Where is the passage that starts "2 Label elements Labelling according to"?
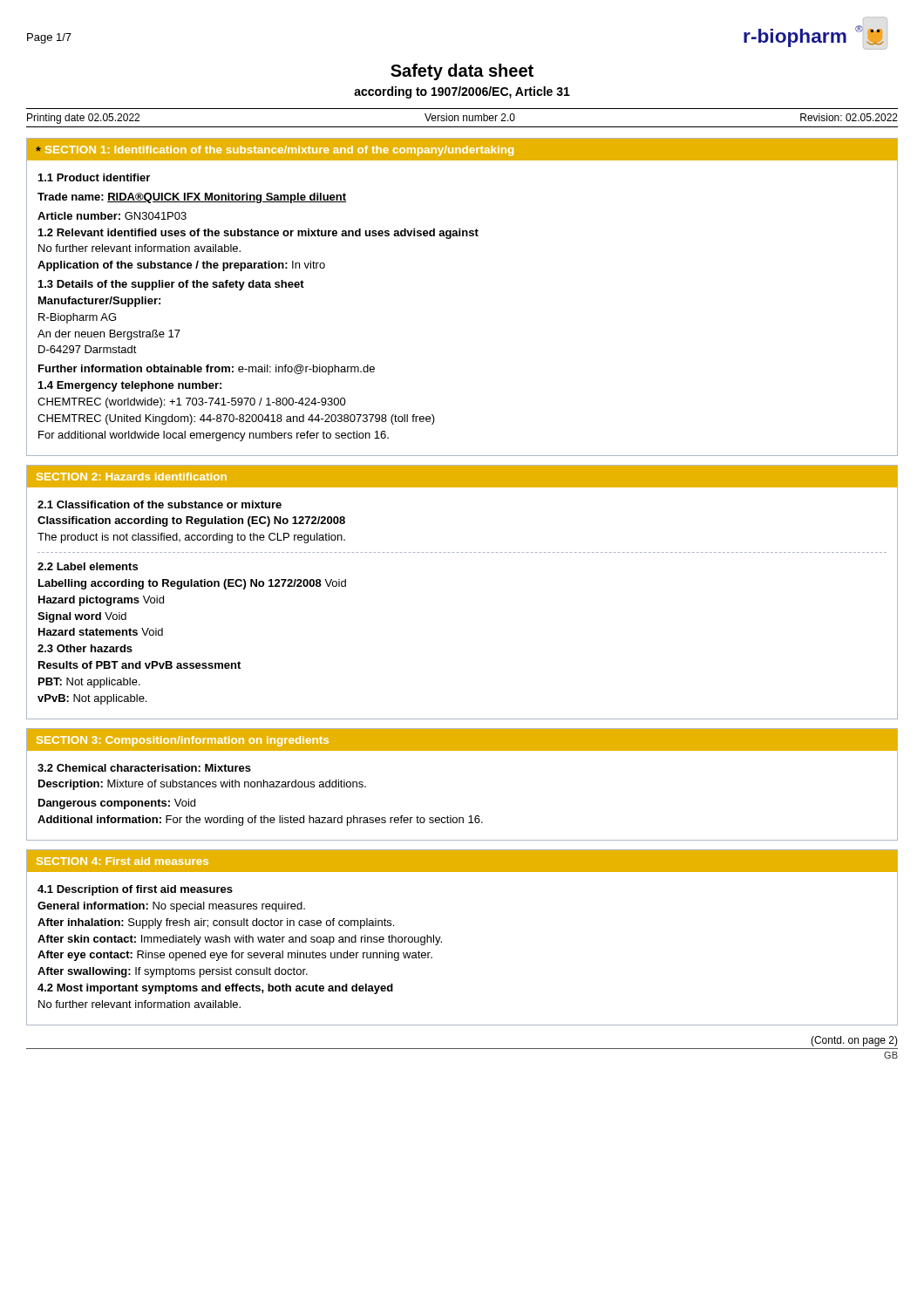Screen dimensions: 1308x924 pos(88,566)
